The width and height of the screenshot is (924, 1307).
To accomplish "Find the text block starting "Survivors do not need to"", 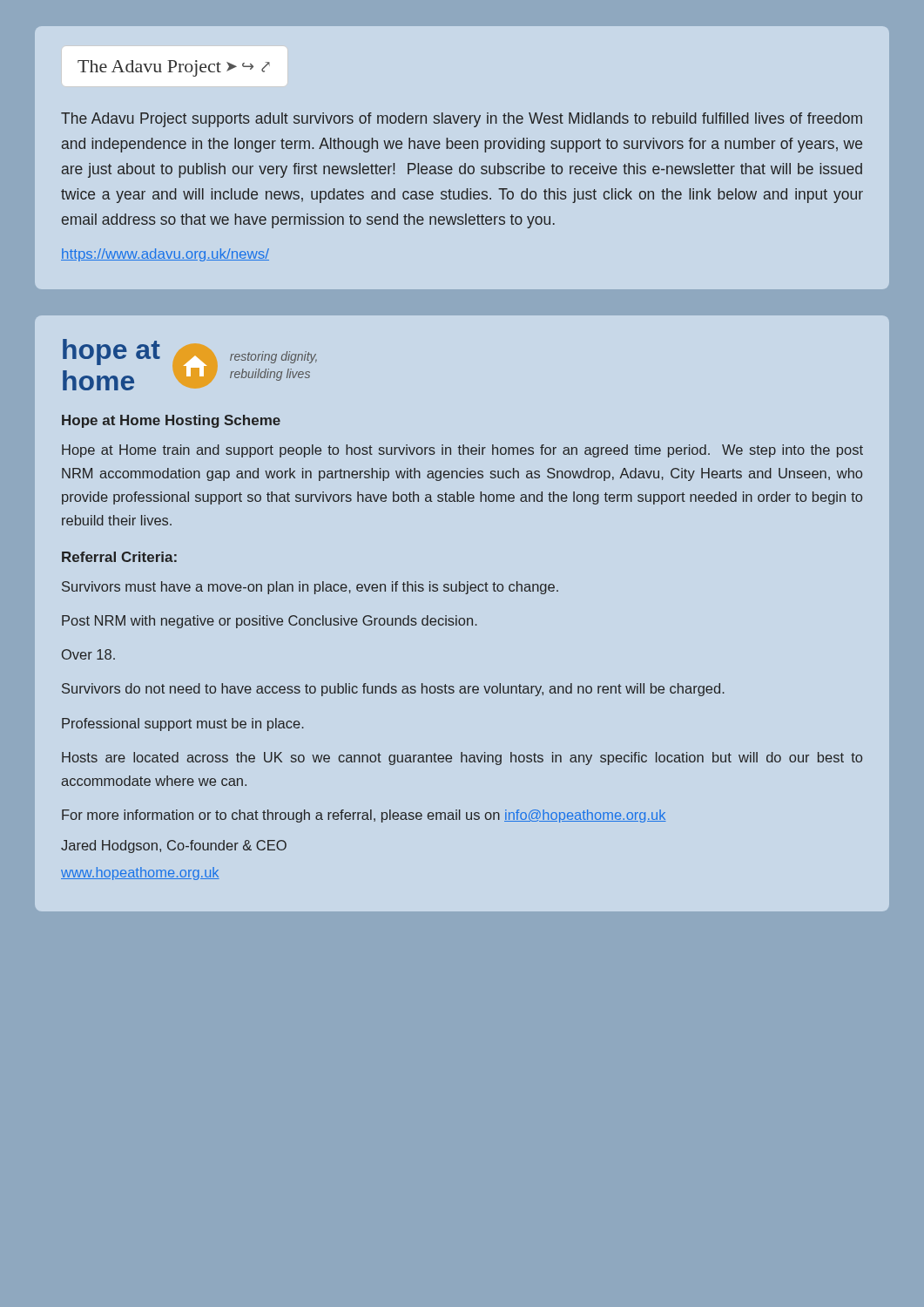I will (462, 689).
